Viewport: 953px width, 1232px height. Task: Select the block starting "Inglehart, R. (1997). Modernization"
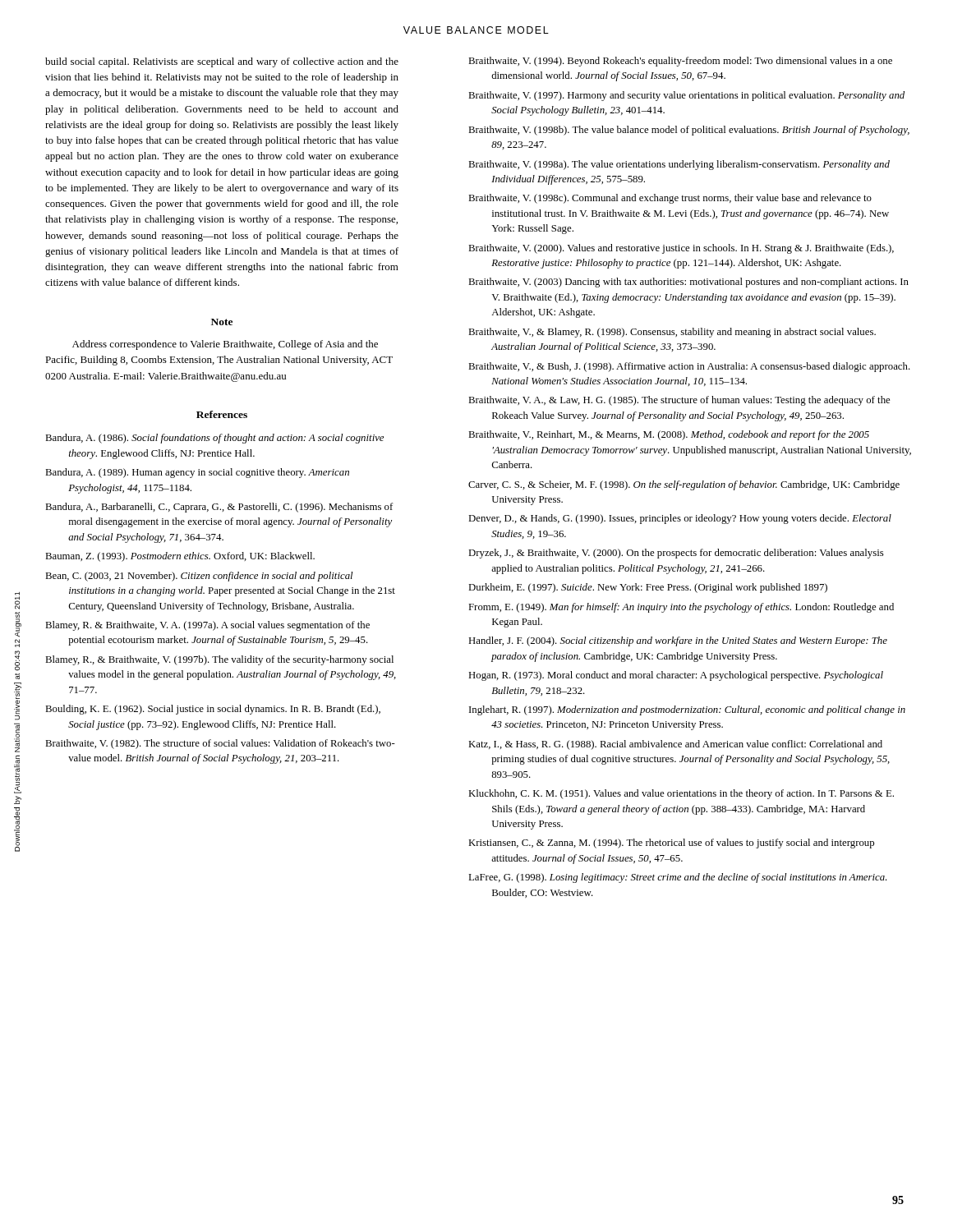pos(687,717)
